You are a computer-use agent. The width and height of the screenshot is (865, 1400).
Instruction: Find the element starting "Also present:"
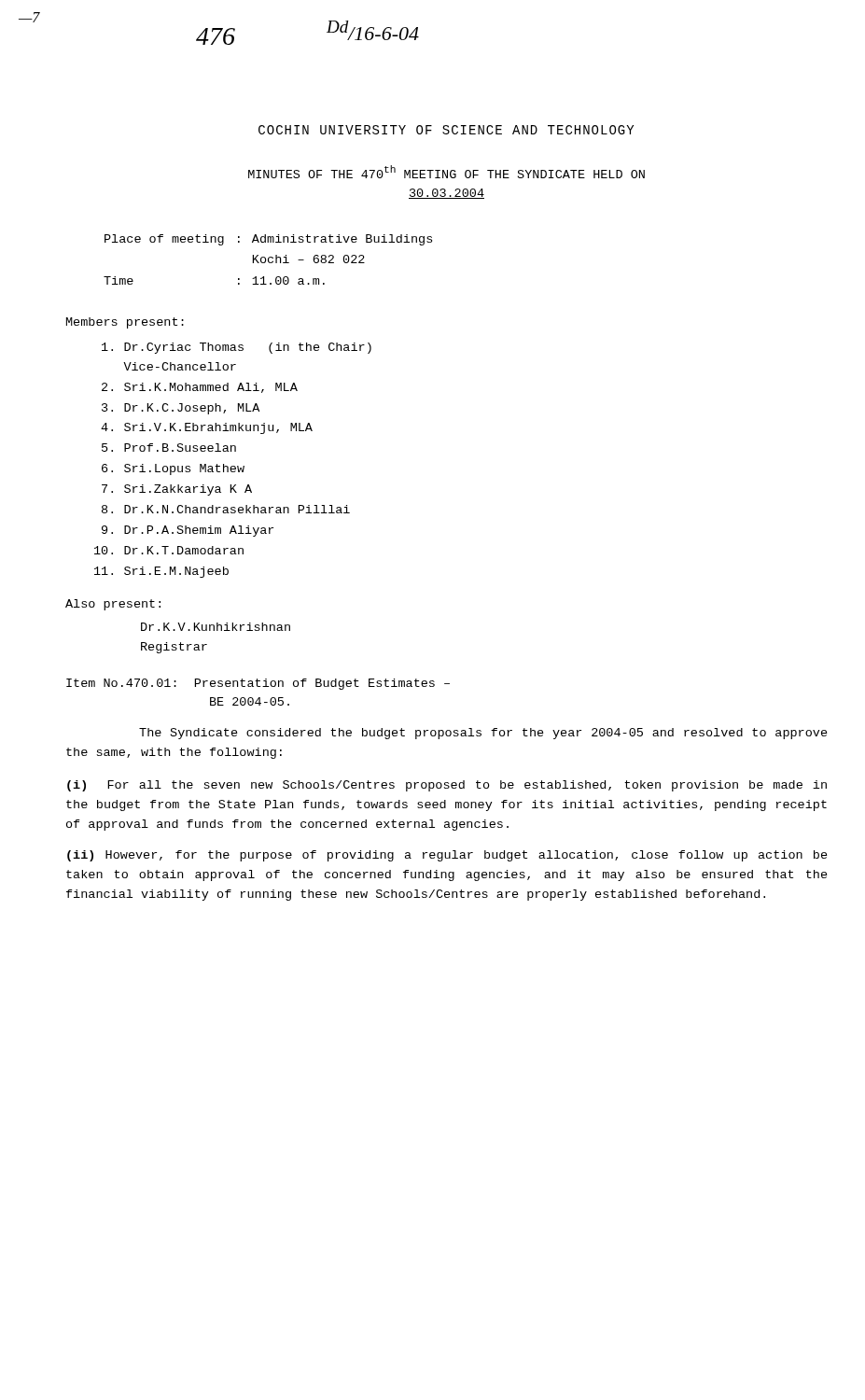coord(114,604)
